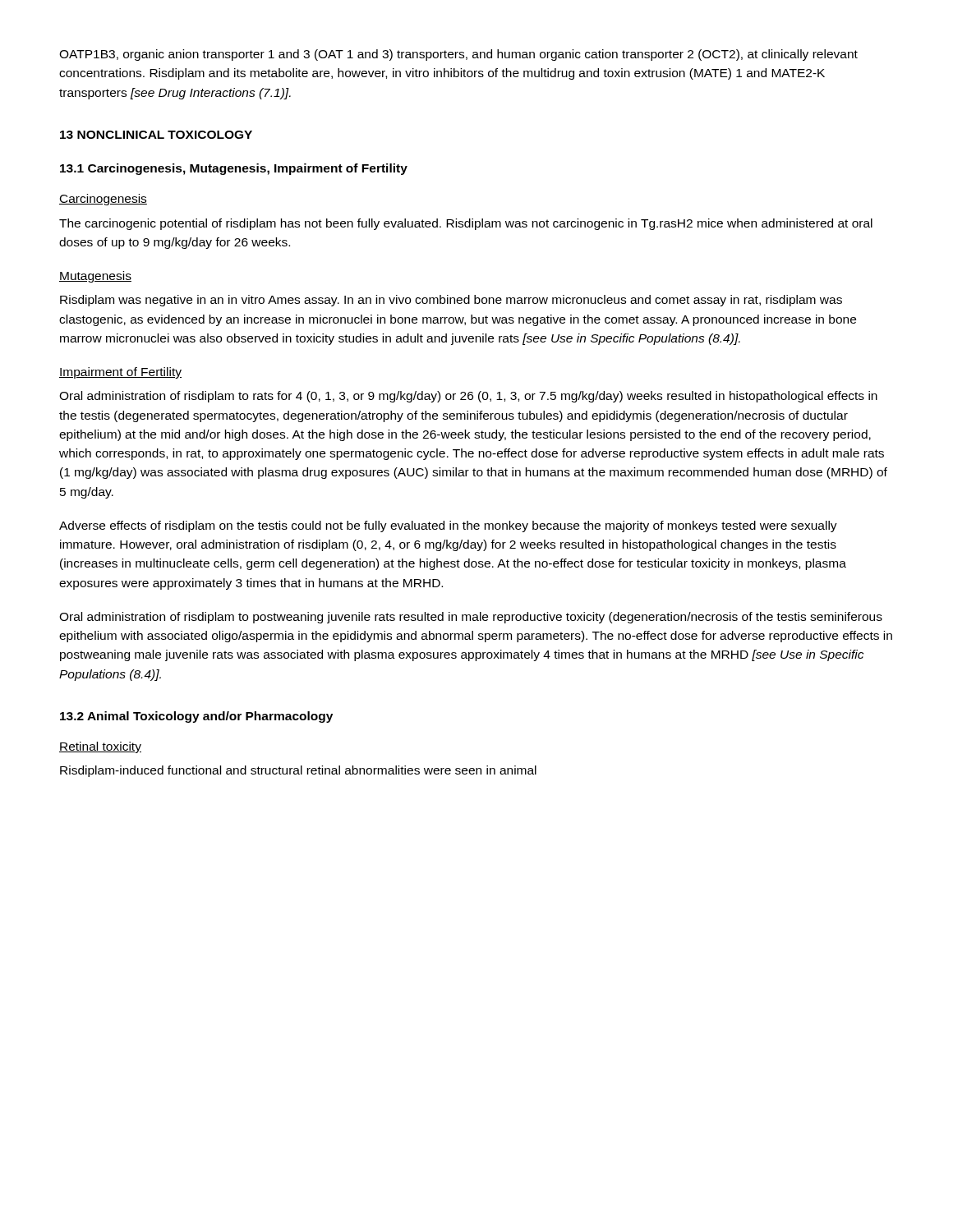Where does it say "13 NONCLINICAL TOXICOLOGY"?
Screen dimensions: 1232x953
pos(156,134)
